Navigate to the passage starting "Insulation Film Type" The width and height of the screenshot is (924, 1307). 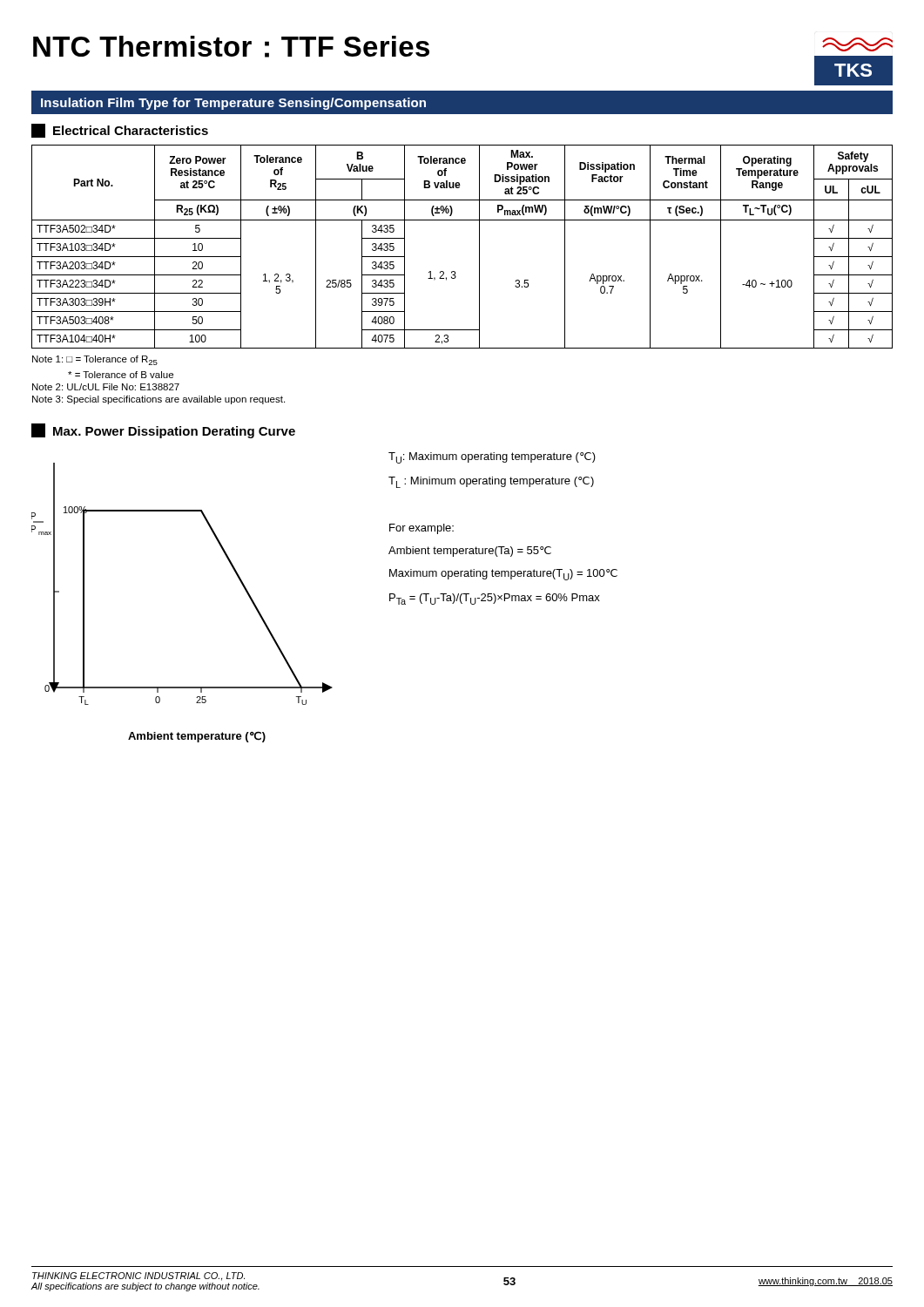click(x=462, y=102)
